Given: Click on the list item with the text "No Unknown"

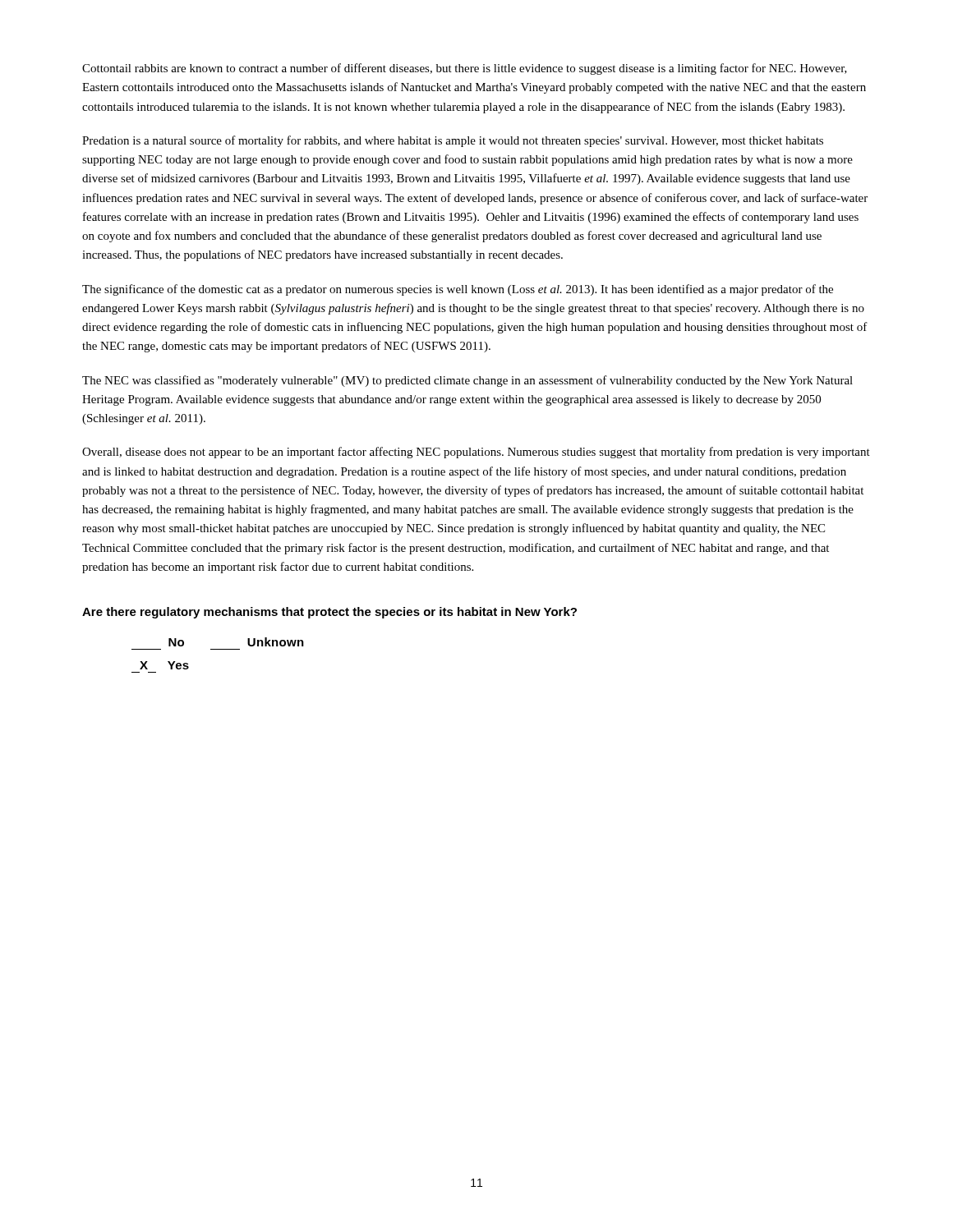Looking at the screenshot, I should (218, 642).
